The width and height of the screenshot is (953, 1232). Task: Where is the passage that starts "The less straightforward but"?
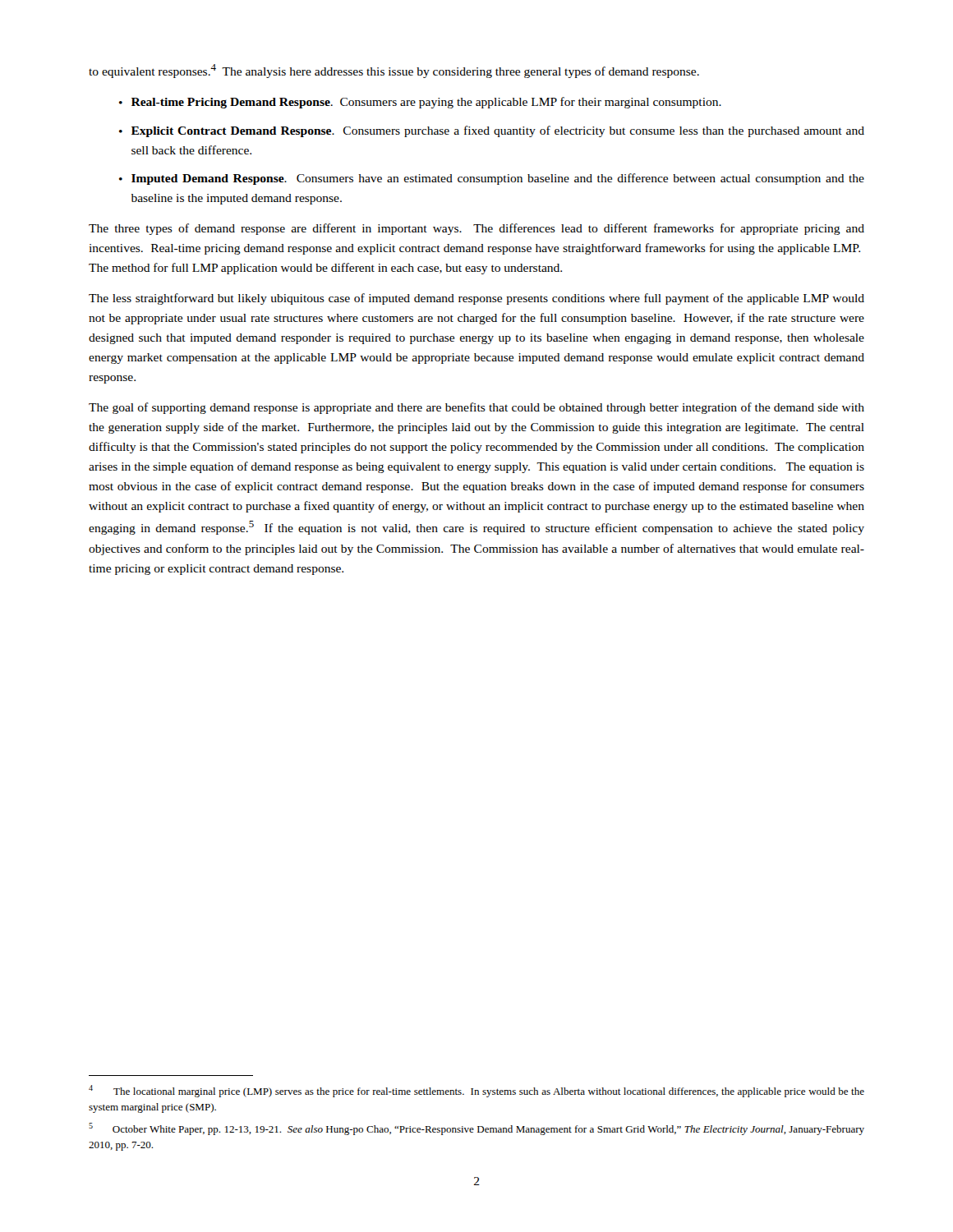[476, 337]
